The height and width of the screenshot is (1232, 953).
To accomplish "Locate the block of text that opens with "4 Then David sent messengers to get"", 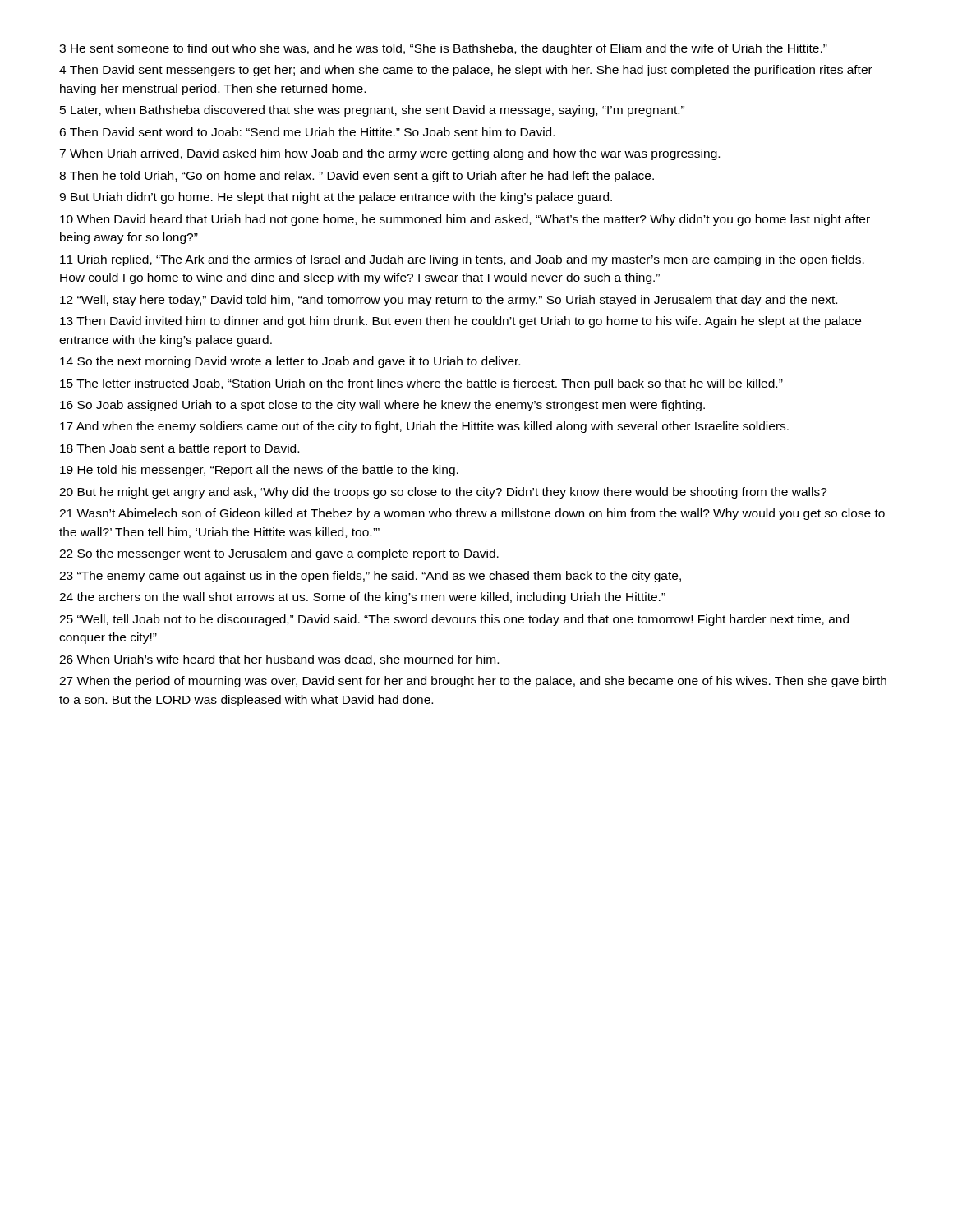I will pos(476,80).
